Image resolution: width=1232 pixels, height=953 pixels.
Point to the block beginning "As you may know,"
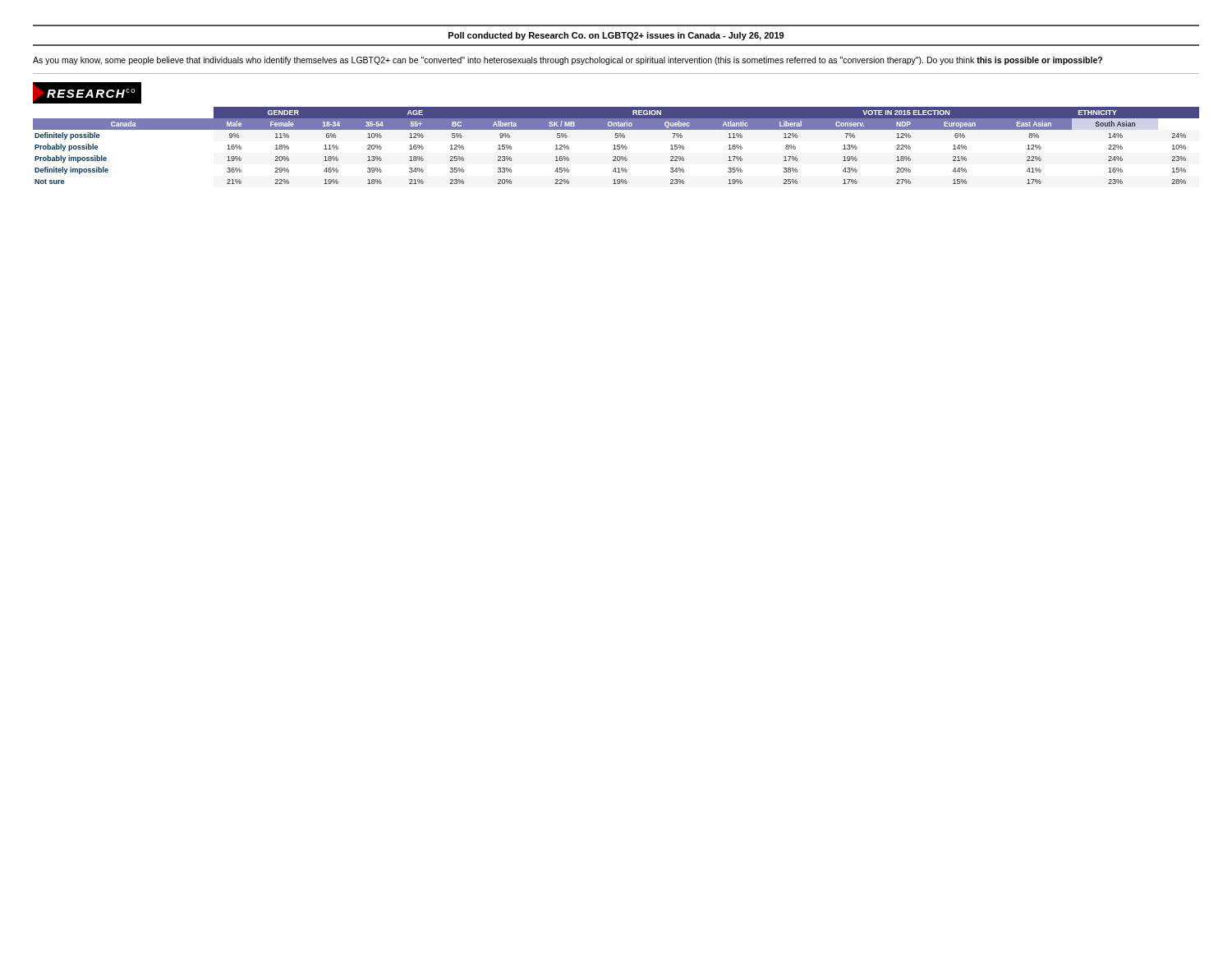pyautogui.click(x=568, y=60)
